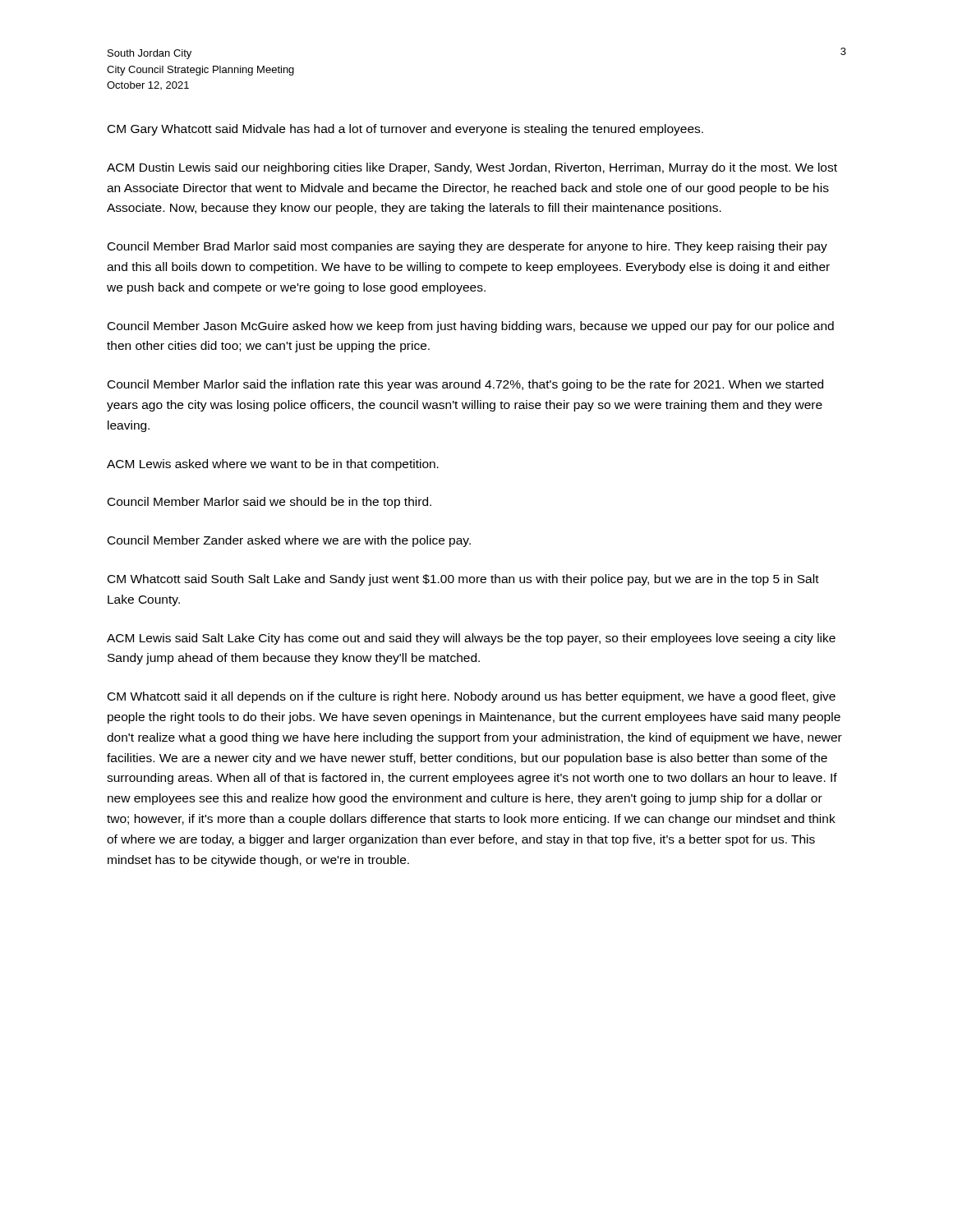Point to the text starting "ACM Lewis said Salt Lake City has come"

[x=471, y=648]
